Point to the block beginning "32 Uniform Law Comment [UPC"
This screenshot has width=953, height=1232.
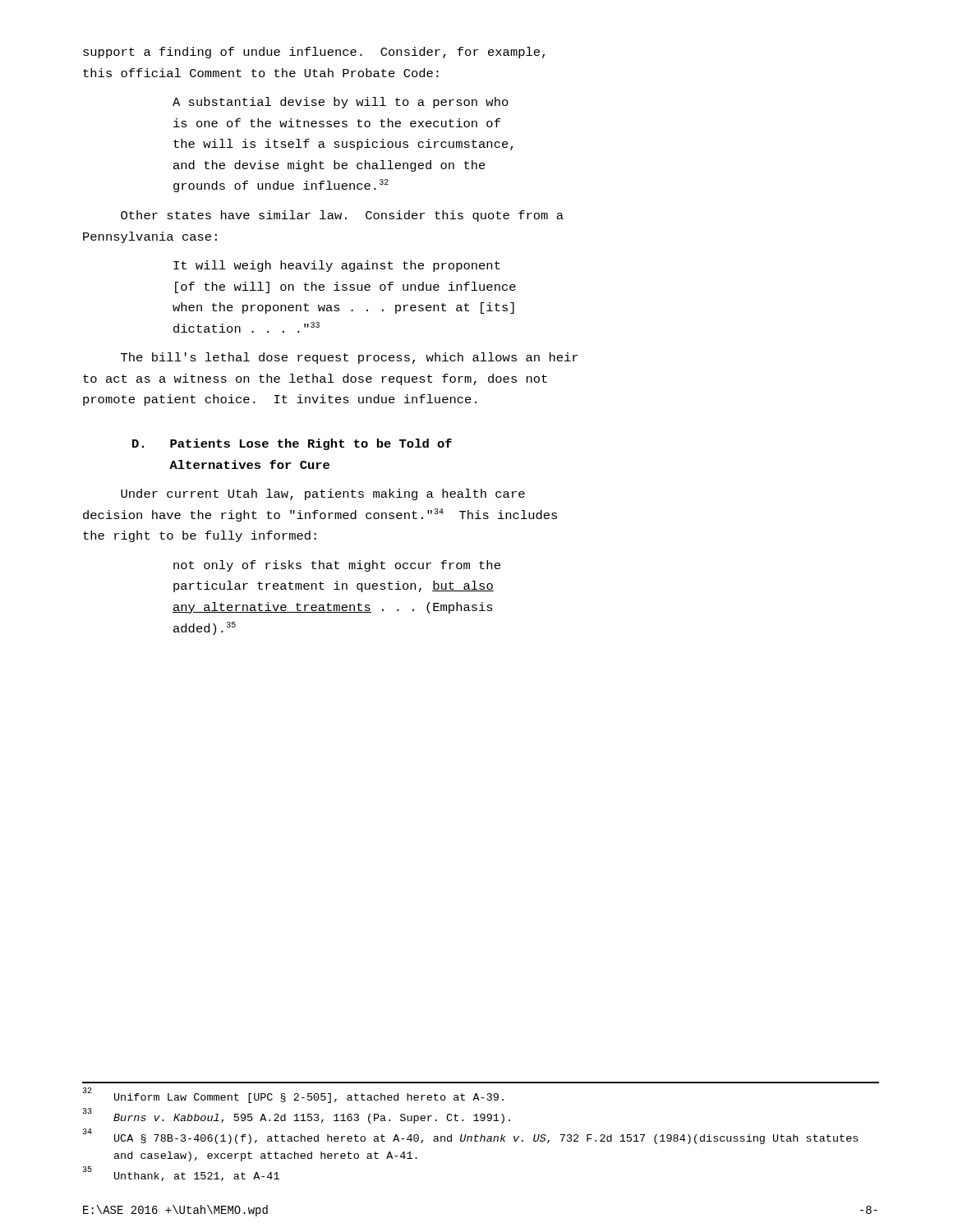[x=481, y=1099]
